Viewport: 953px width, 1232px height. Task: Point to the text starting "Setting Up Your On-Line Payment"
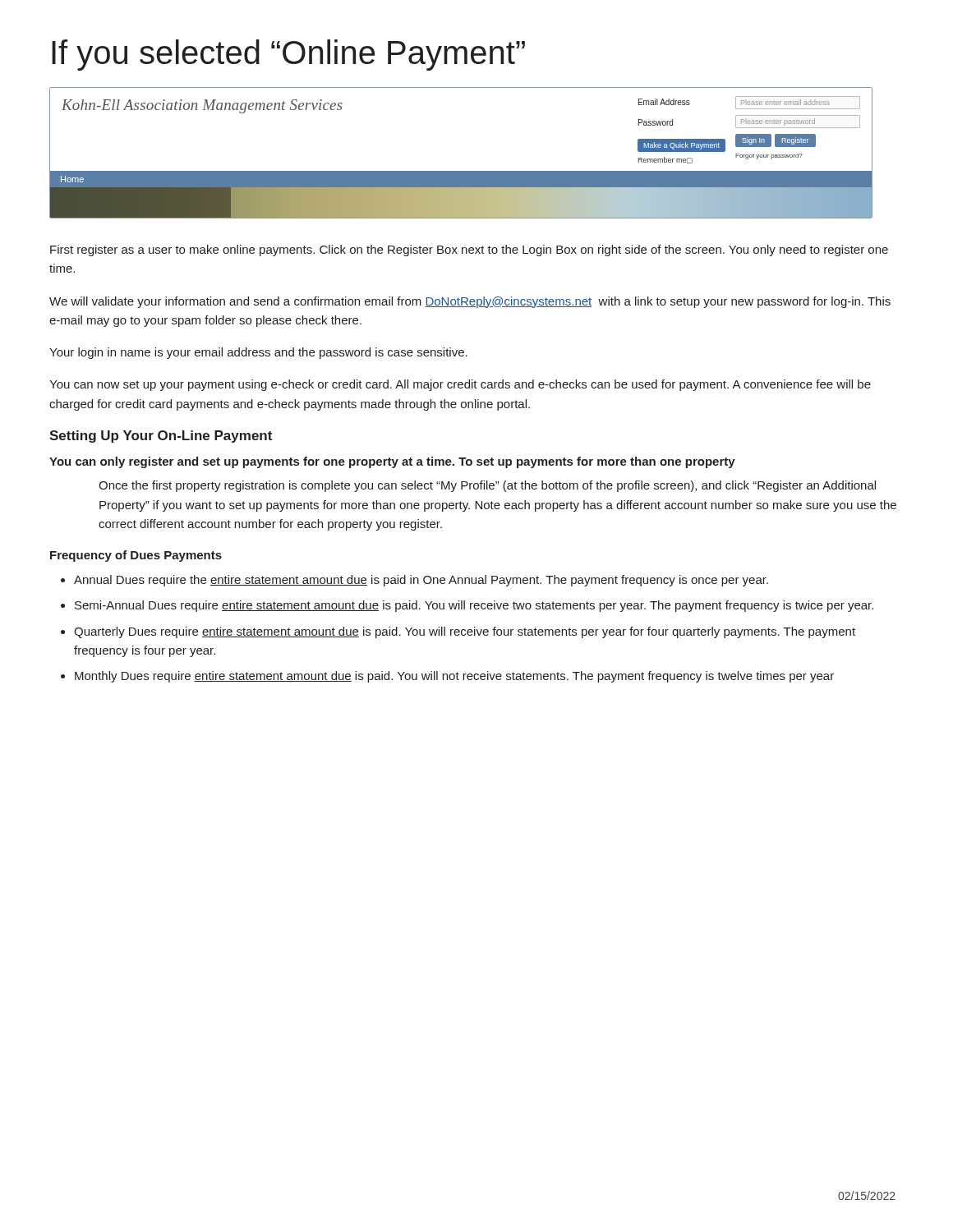click(x=161, y=436)
